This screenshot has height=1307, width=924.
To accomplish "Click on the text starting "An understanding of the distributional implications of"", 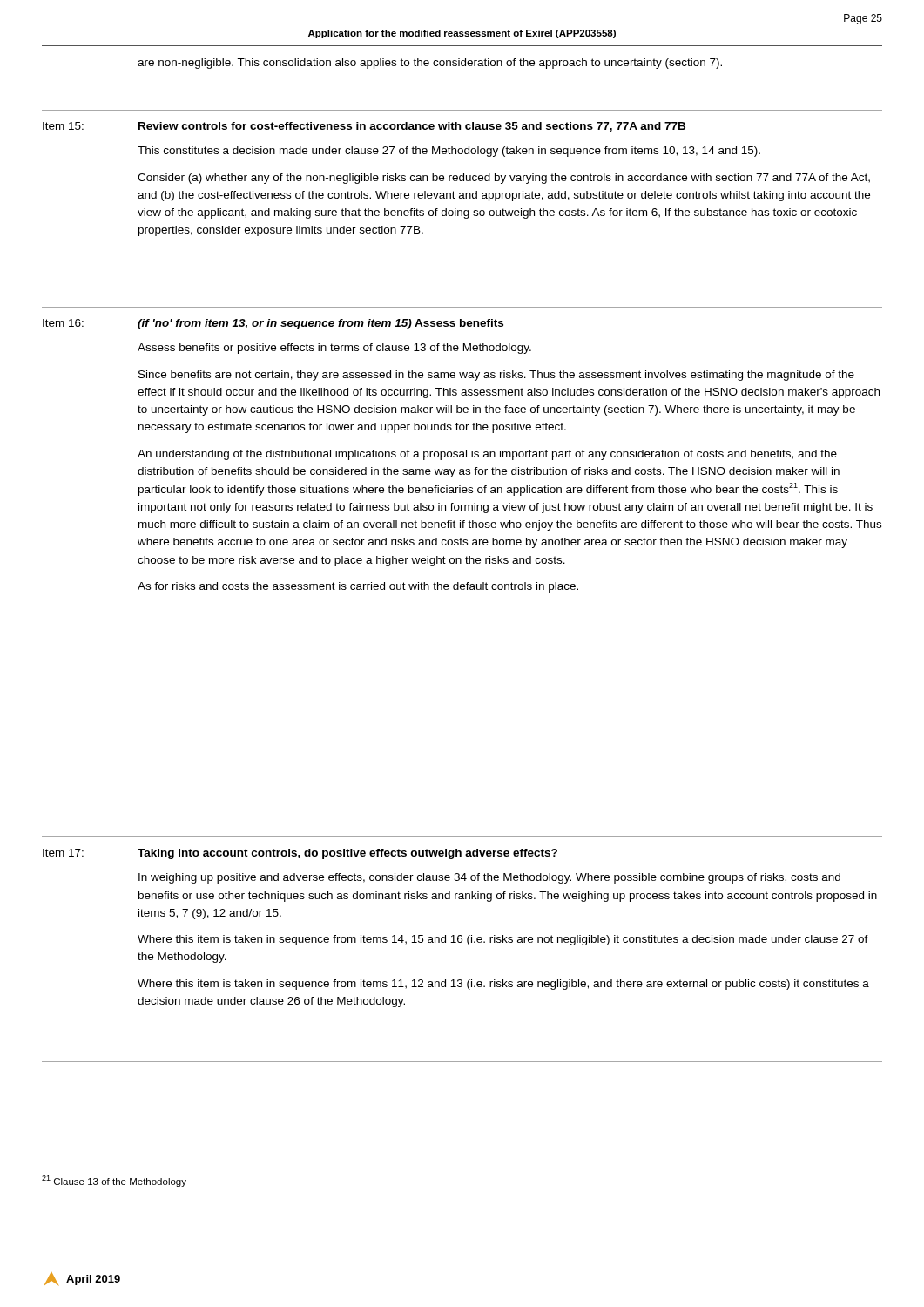I will (x=510, y=506).
